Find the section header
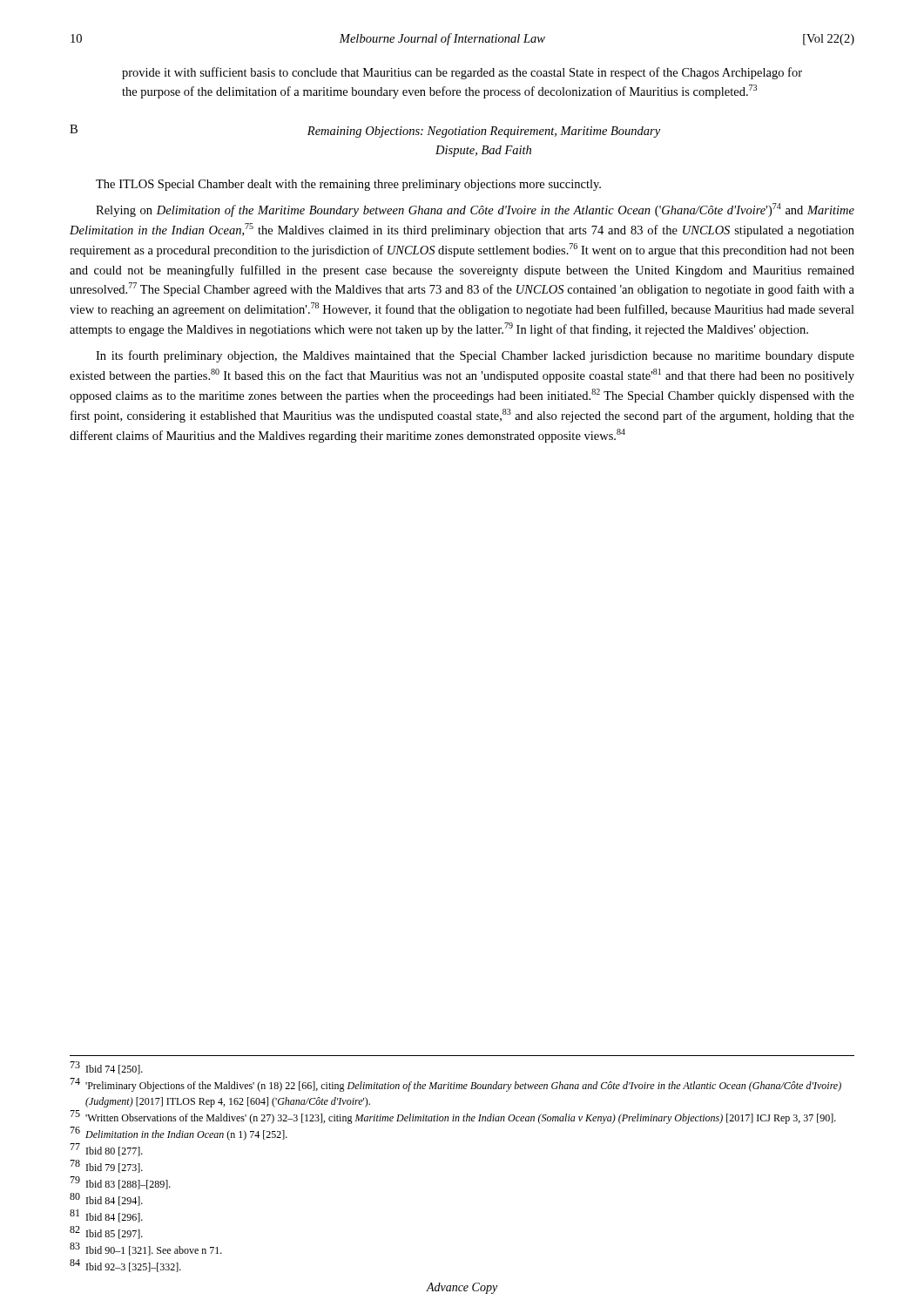Viewport: 924px width, 1307px height. point(462,141)
